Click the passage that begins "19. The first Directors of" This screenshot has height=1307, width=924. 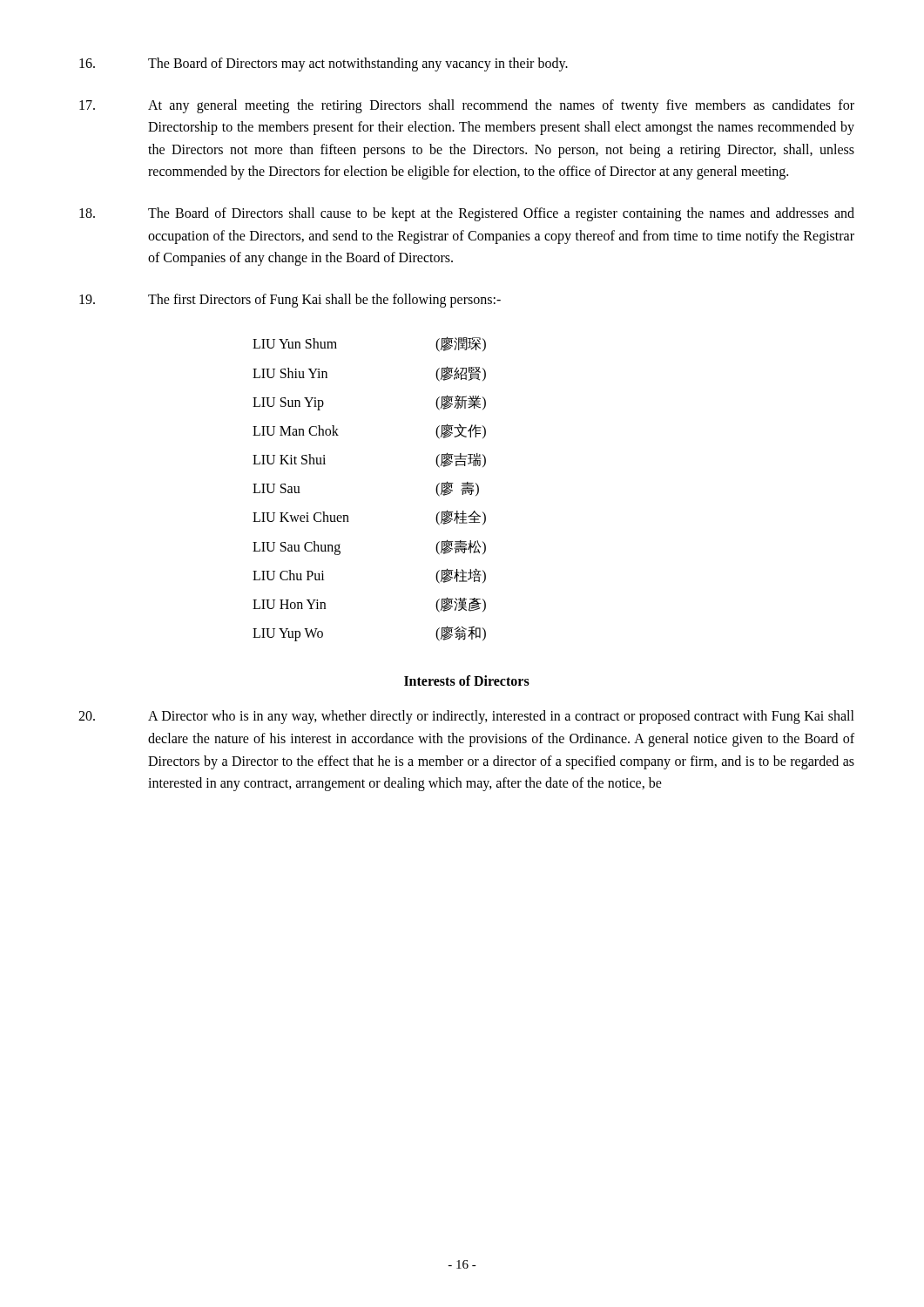(466, 299)
